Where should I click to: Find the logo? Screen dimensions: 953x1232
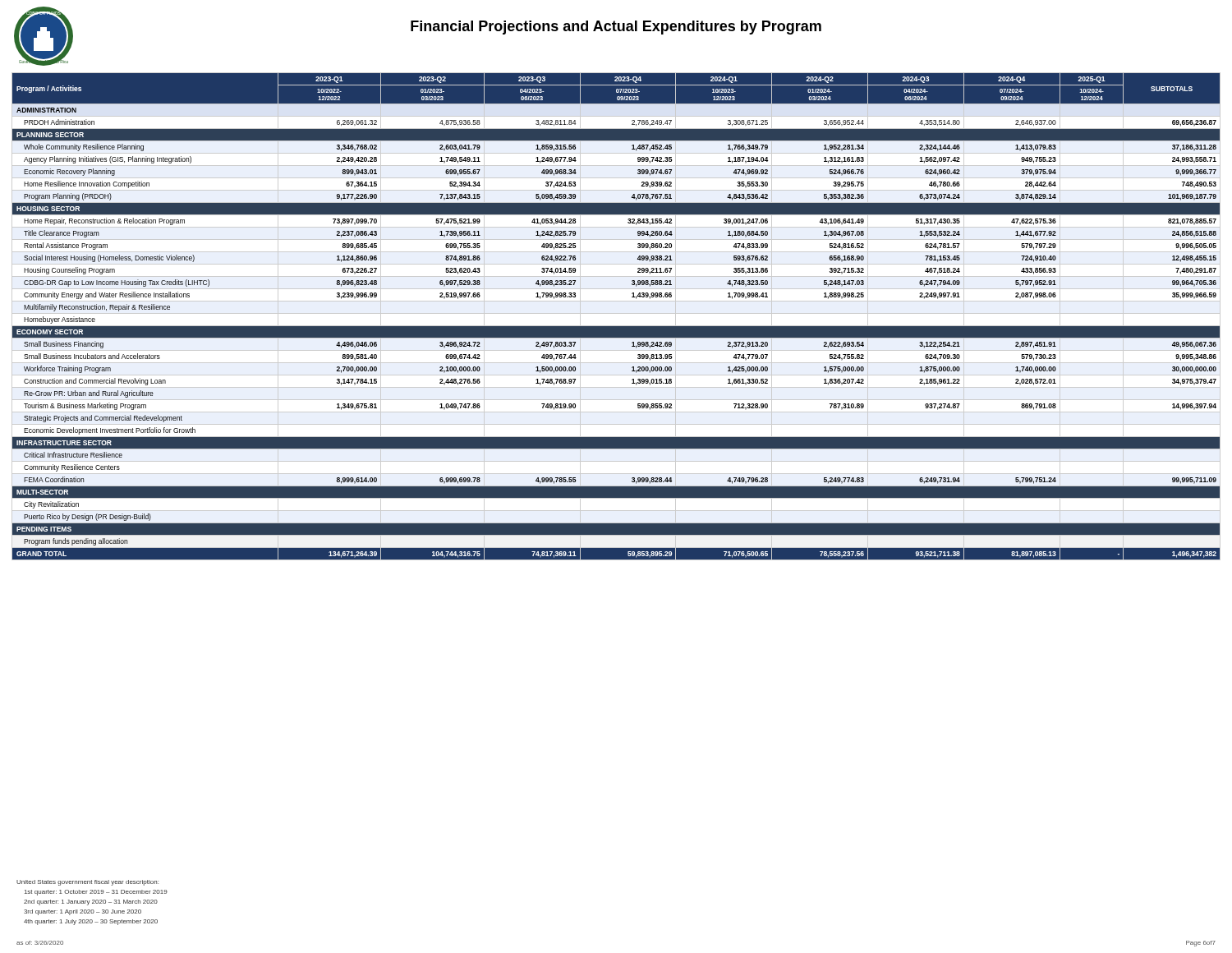44,36
